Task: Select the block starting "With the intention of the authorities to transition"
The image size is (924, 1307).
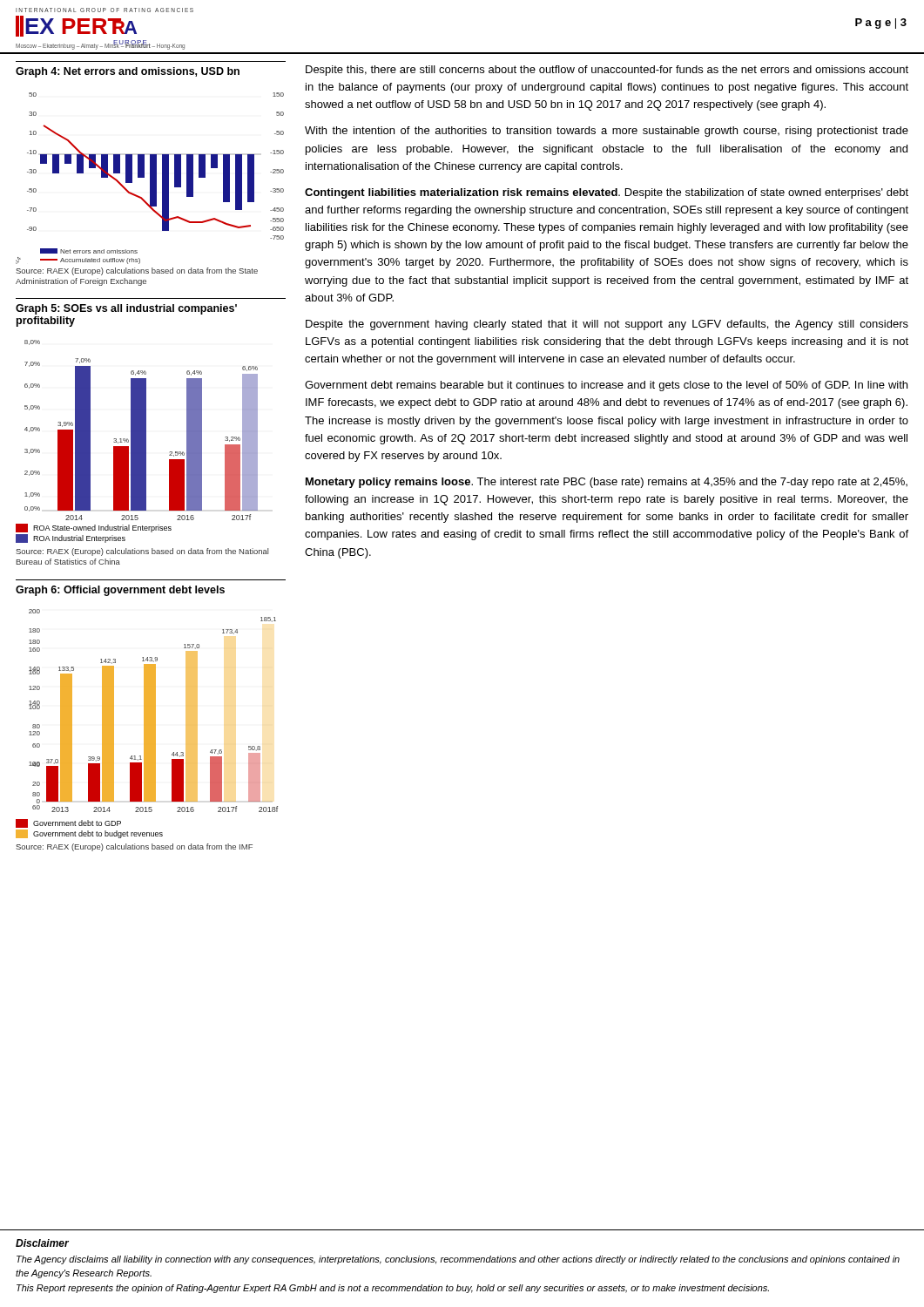Action: click(607, 148)
